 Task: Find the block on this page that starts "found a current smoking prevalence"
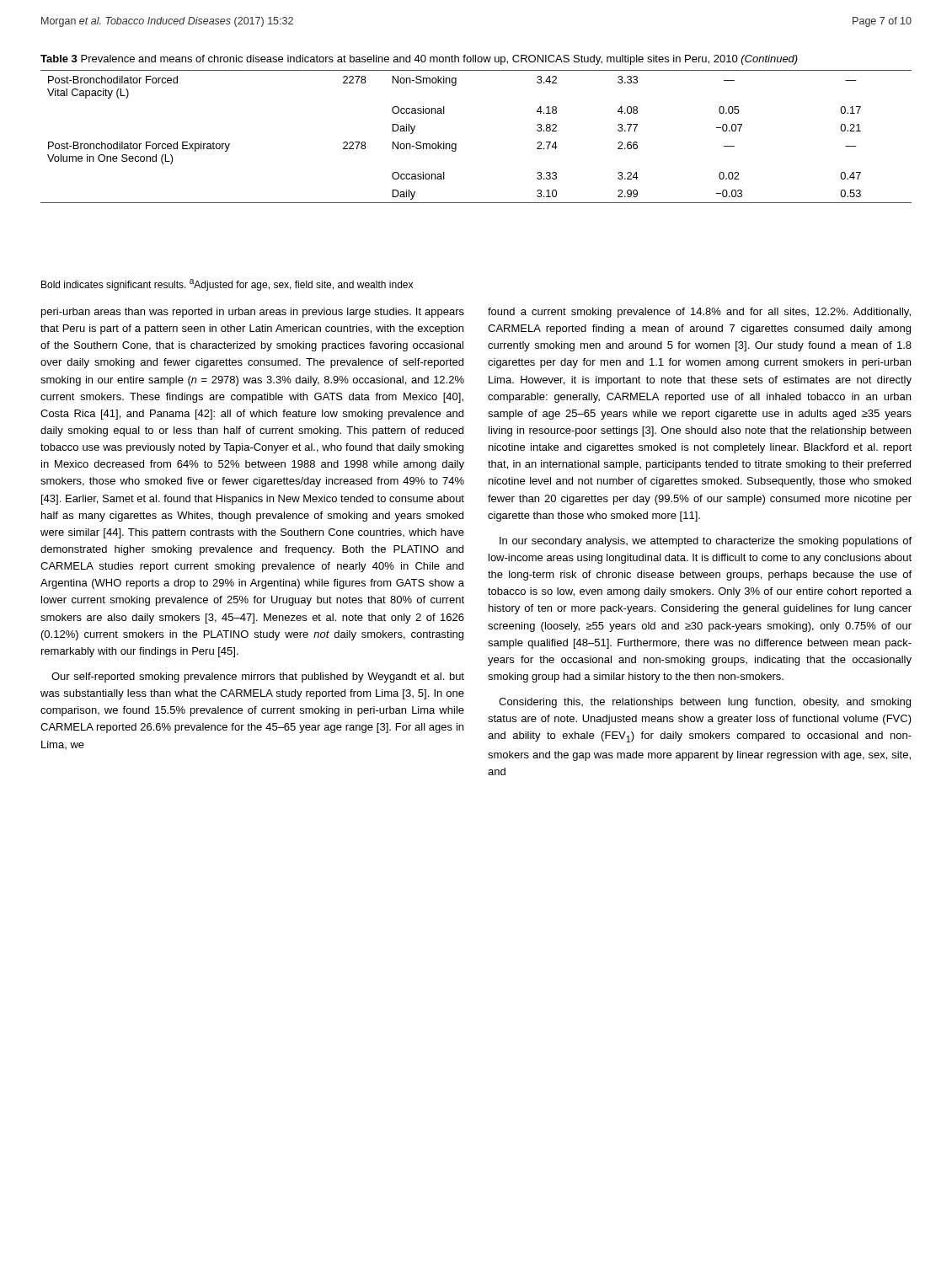(700, 542)
